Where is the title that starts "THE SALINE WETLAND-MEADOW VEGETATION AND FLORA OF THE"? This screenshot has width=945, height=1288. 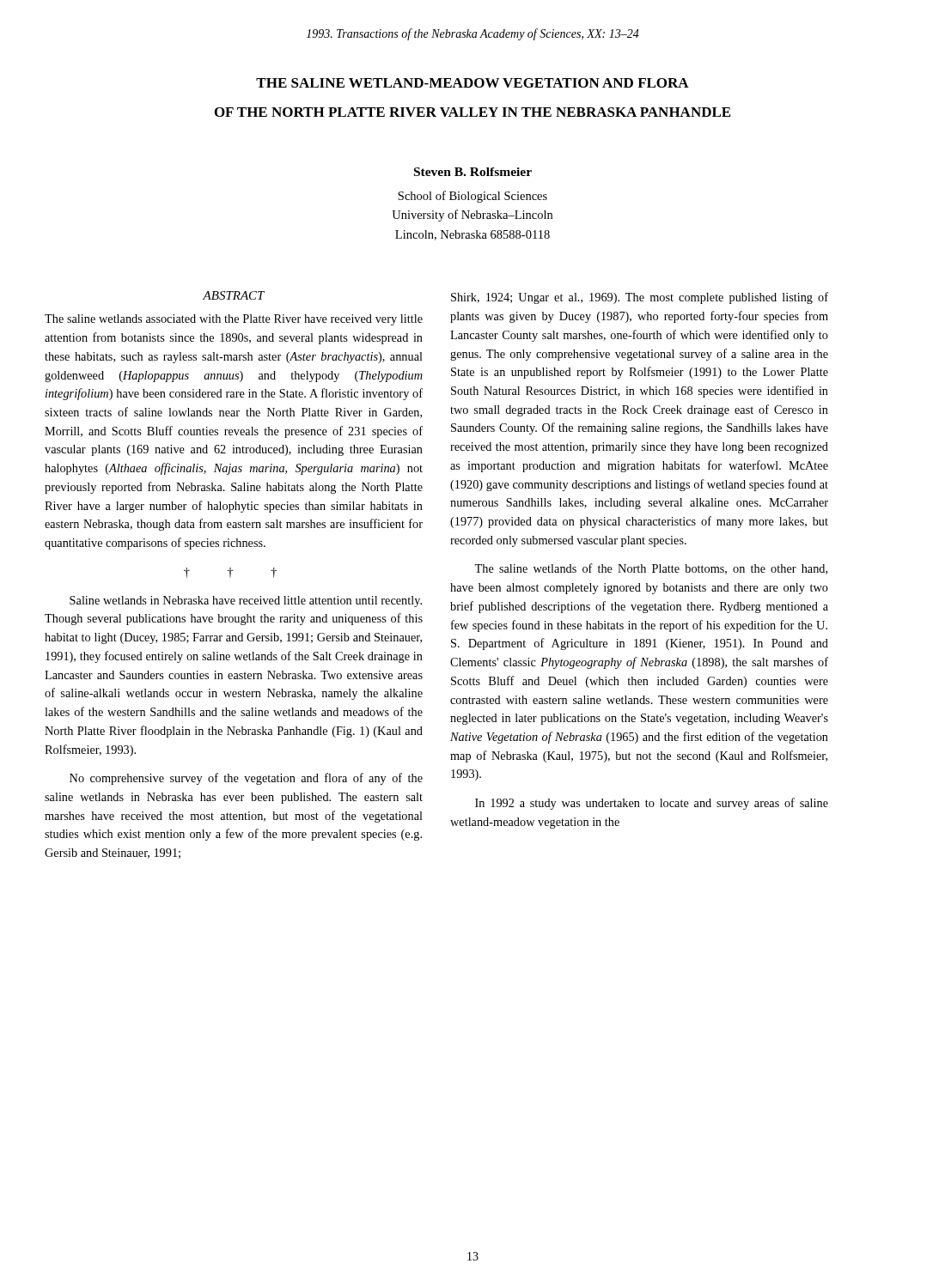pyautogui.click(x=472, y=97)
